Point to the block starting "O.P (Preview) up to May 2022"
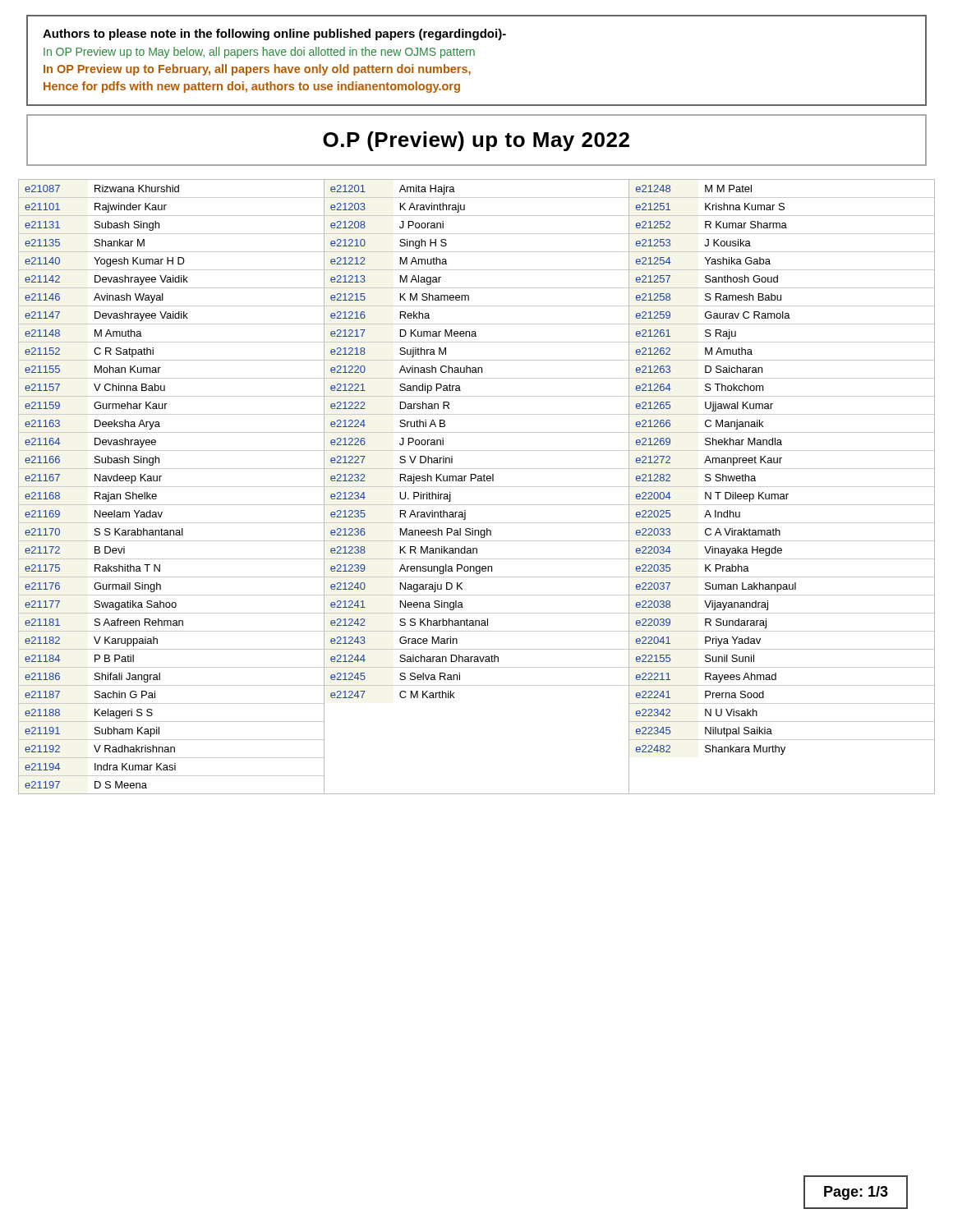The width and height of the screenshot is (953, 1232). 476,140
